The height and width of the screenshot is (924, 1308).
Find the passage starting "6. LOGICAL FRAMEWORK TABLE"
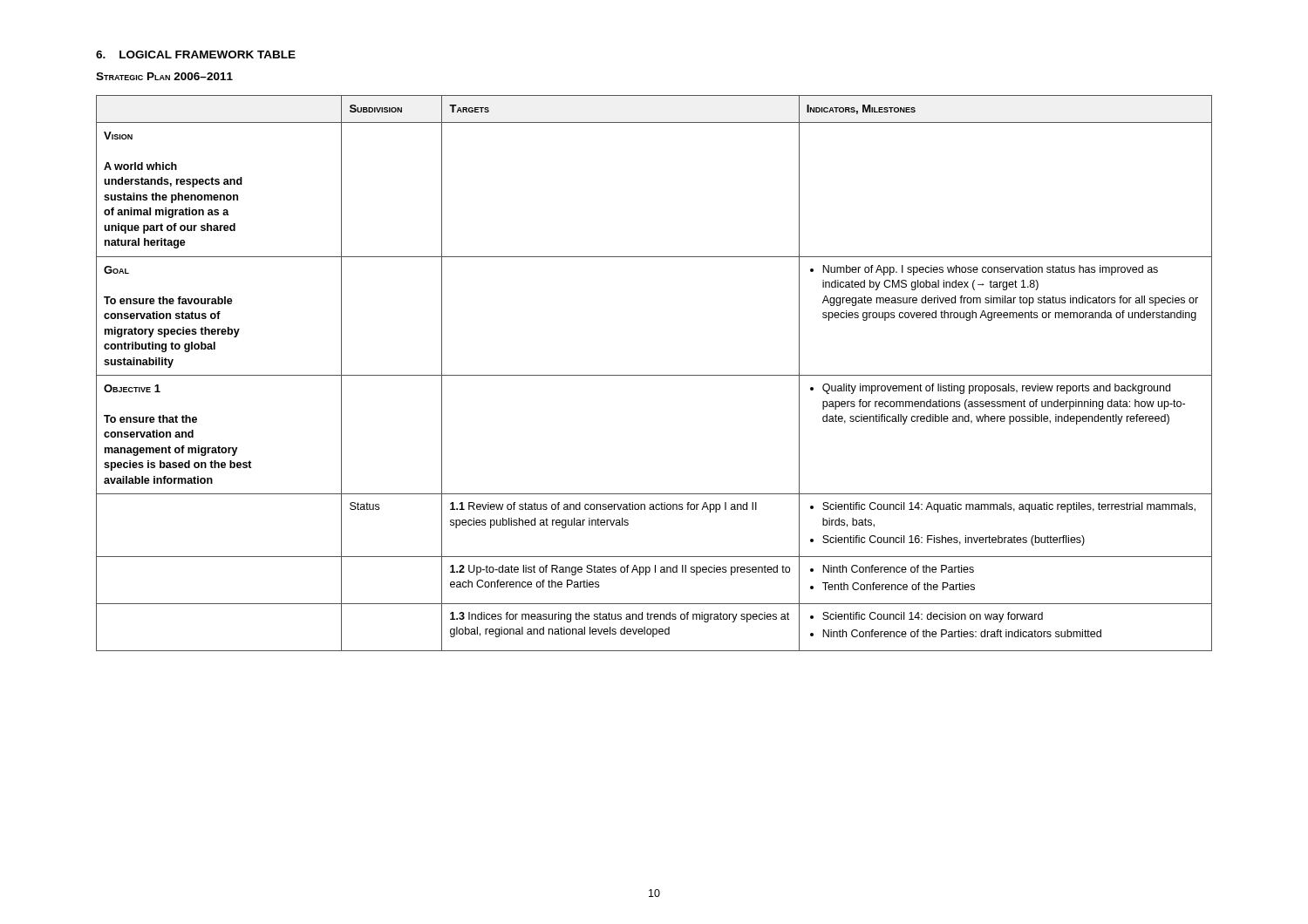[196, 54]
